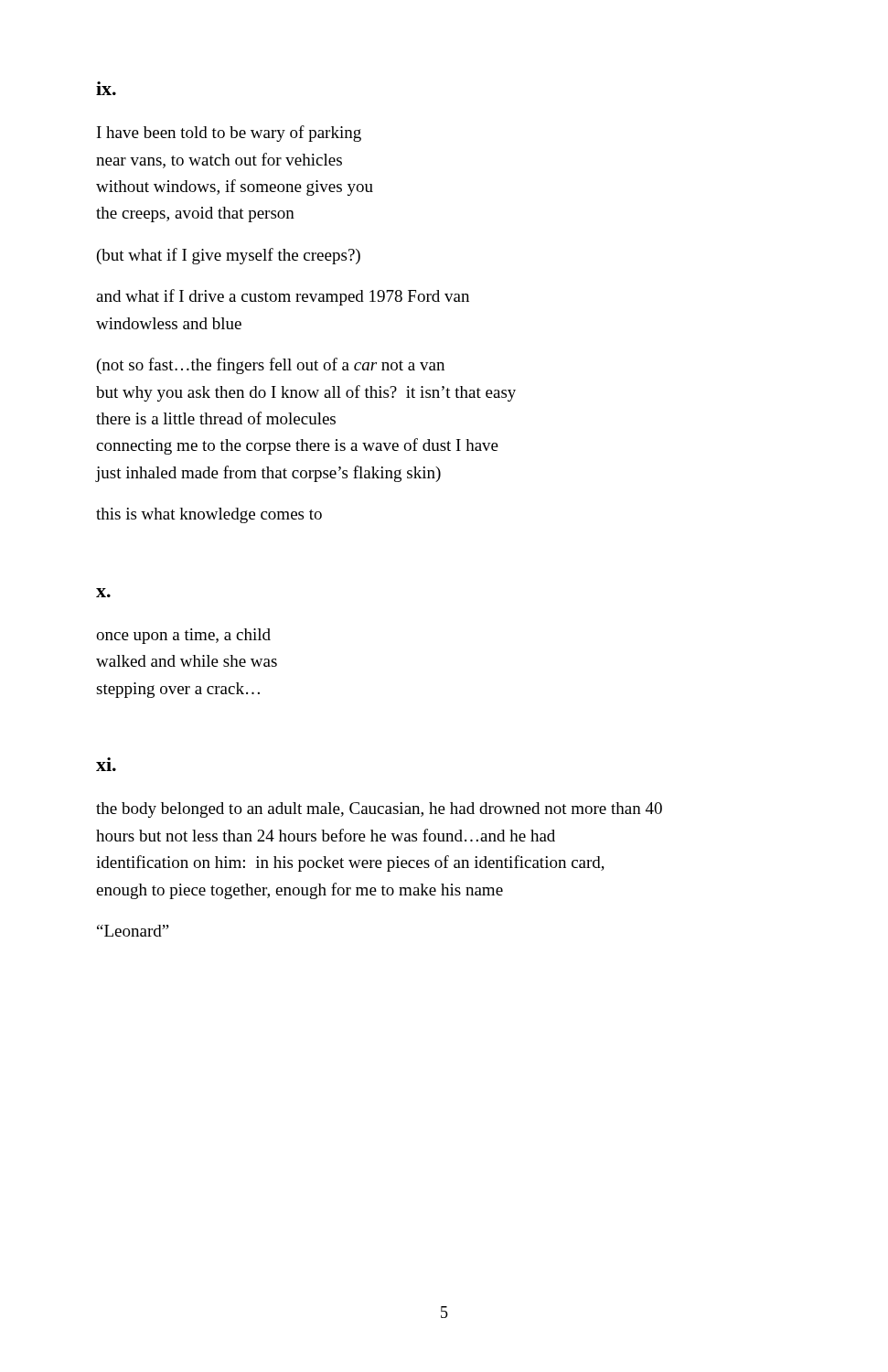Image resolution: width=888 pixels, height=1372 pixels.
Task: Navigate to the block starting "once upon a time, a child walked and"
Action: (187, 661)
